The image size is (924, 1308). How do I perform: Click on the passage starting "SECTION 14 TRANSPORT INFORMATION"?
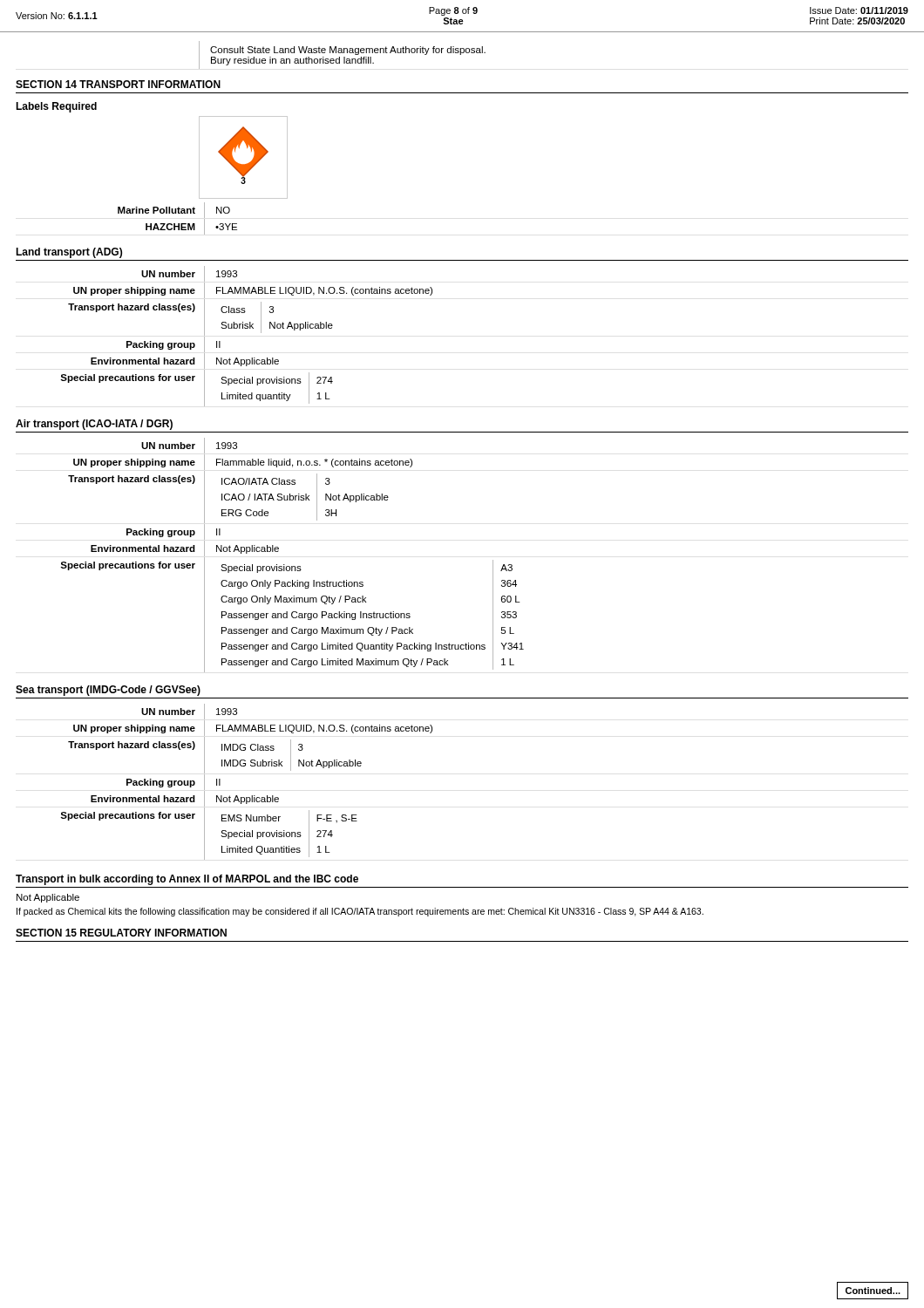tap(118, 85)
